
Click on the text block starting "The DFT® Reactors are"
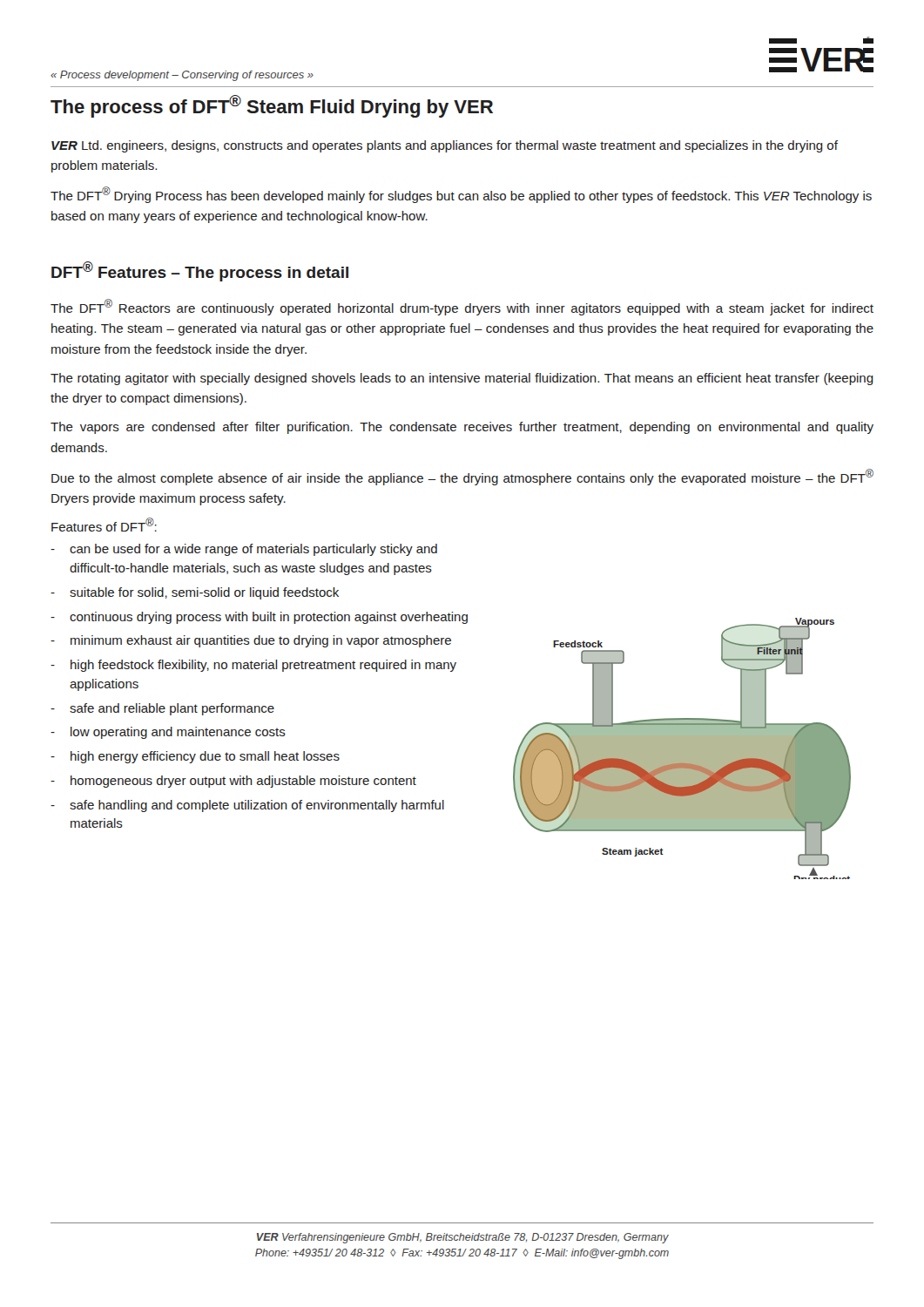pos(462,327)
